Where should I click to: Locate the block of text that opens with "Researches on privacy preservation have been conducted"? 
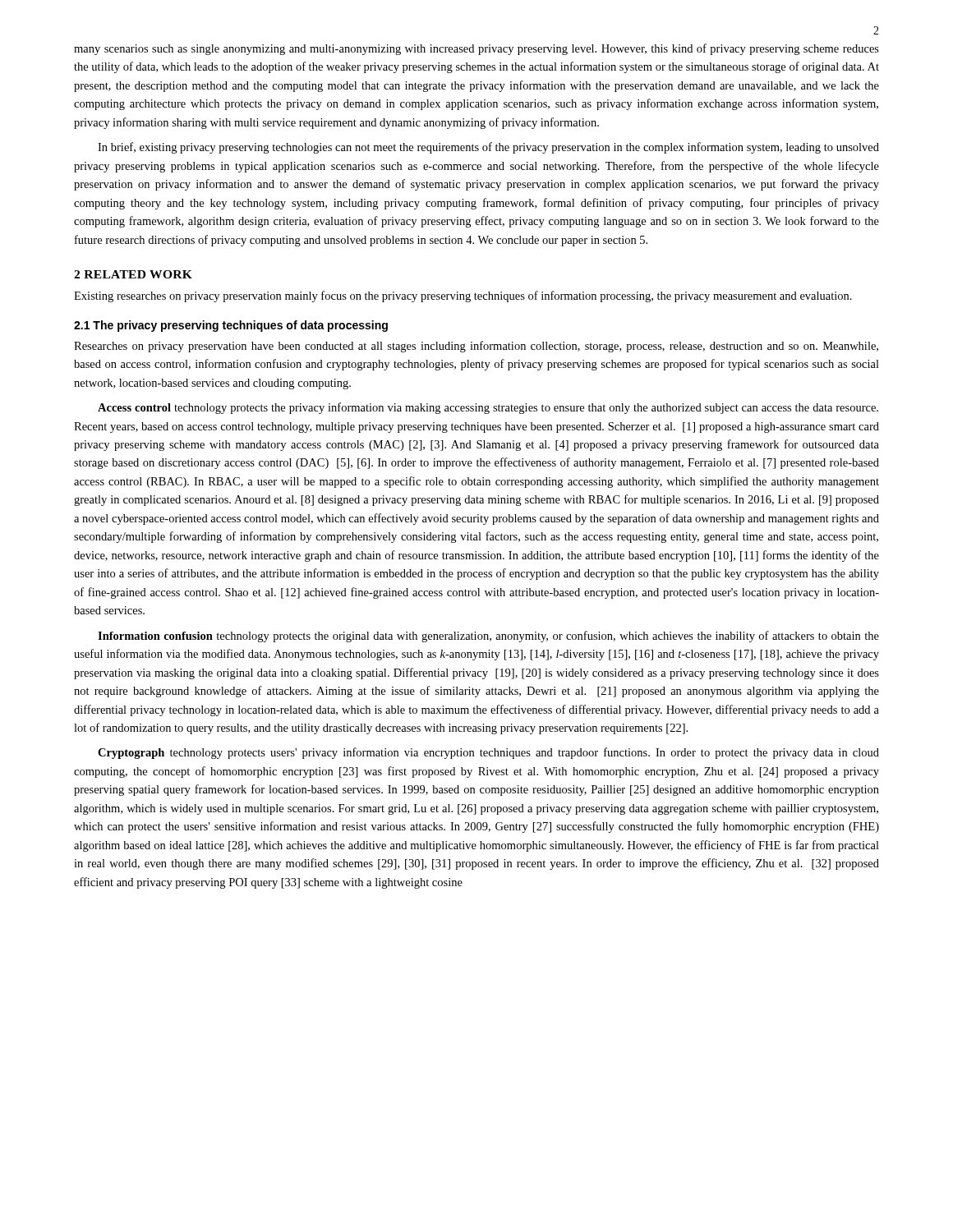click(x=476, y=364)
